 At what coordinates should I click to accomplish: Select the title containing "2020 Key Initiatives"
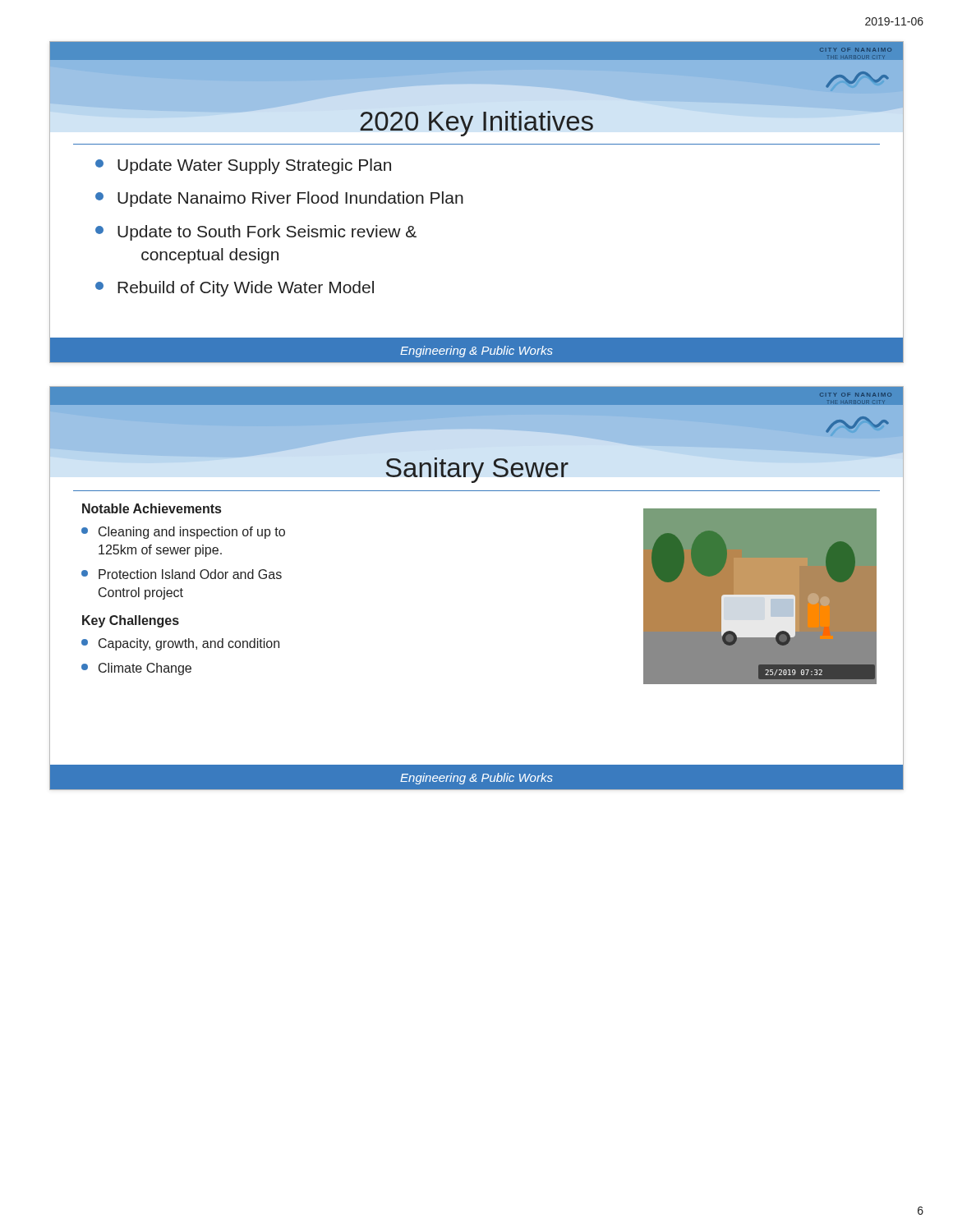(476, 121)
